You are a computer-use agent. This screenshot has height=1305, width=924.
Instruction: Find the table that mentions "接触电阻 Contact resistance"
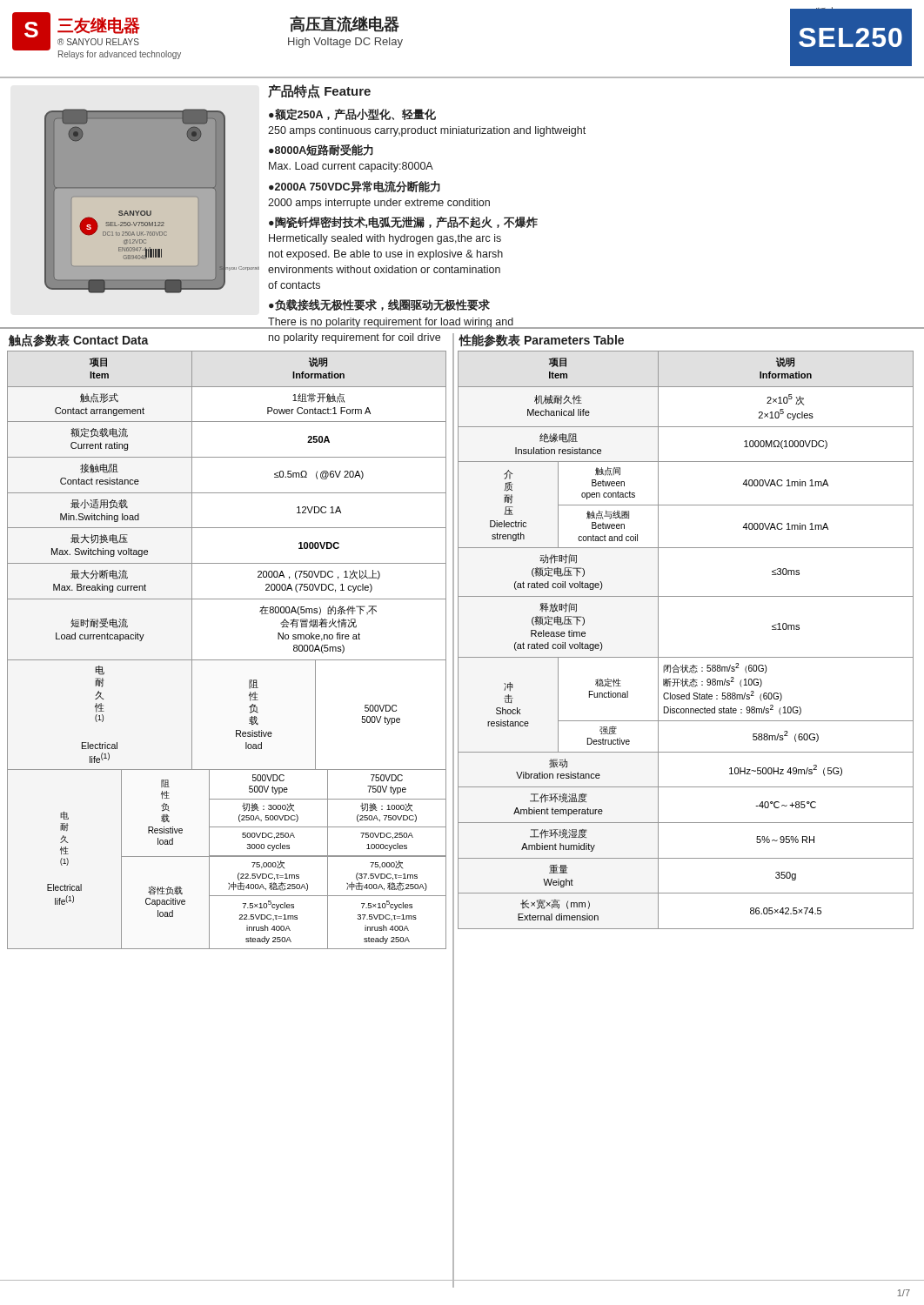pos(227,650)
